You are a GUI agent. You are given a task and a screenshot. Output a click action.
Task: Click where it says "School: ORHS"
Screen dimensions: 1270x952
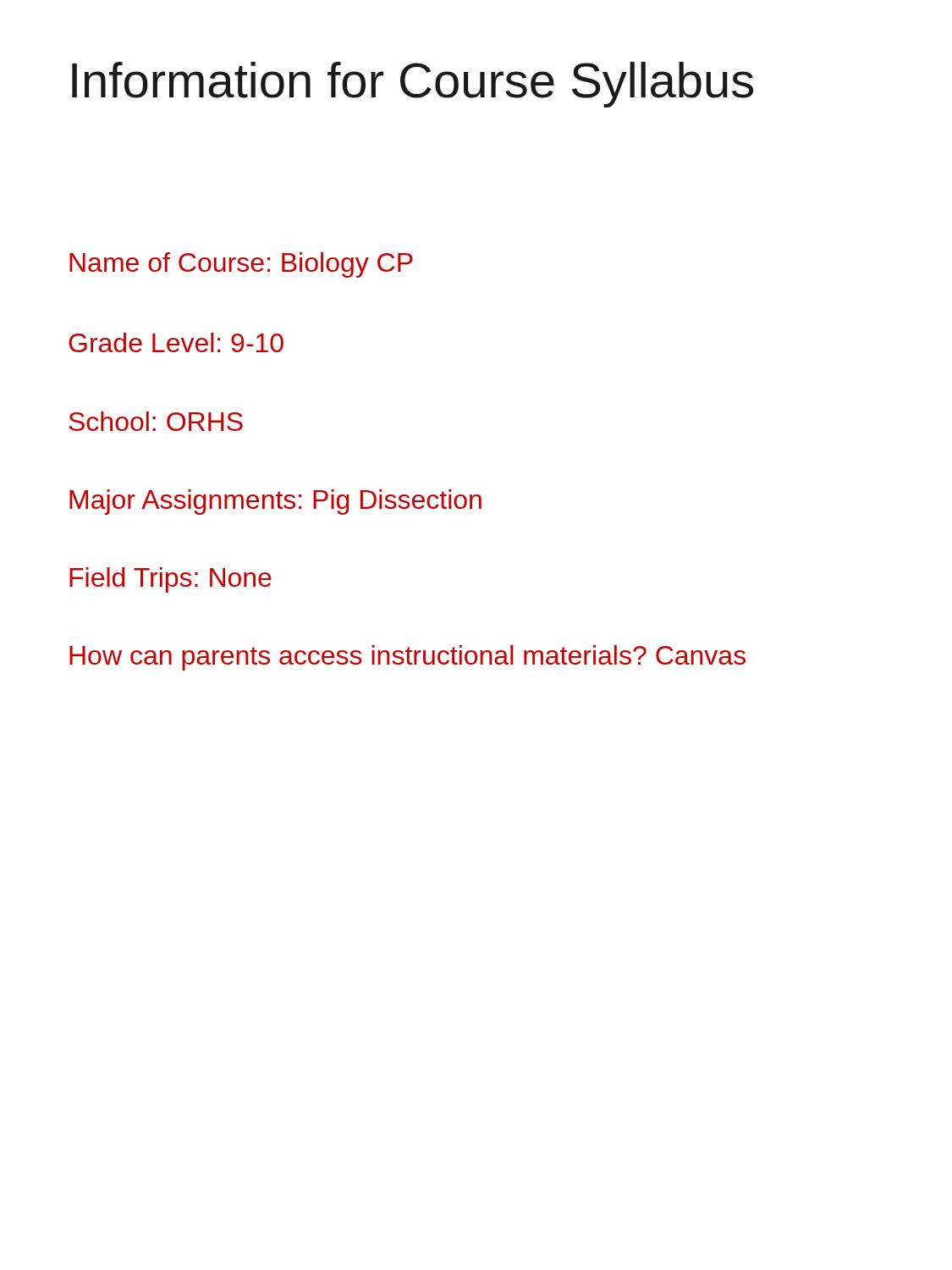click(156, 422)
